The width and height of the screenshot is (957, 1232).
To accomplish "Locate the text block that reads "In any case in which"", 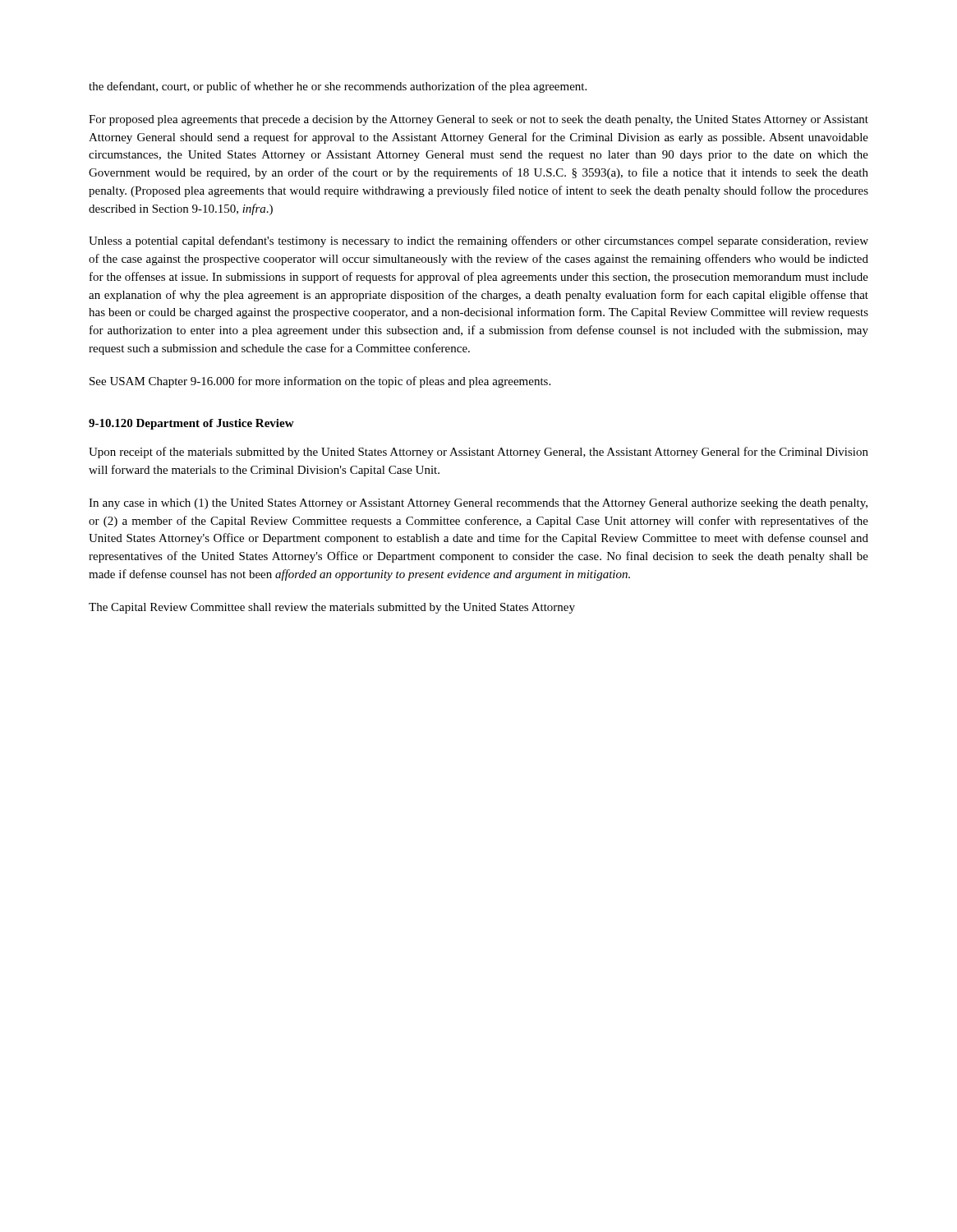I will (x=478, y=538).
